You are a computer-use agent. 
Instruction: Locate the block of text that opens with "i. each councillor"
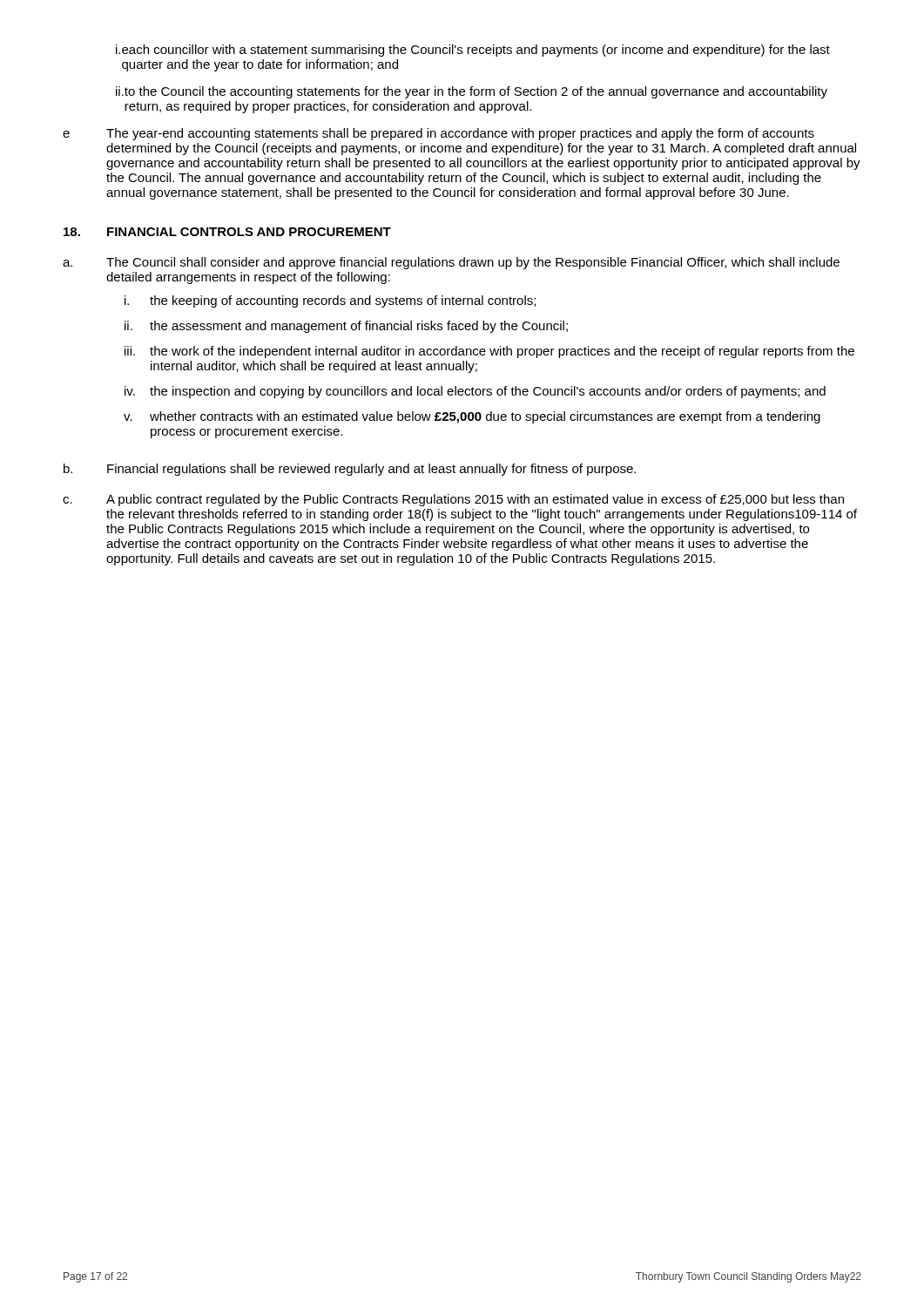click(462, 57)
